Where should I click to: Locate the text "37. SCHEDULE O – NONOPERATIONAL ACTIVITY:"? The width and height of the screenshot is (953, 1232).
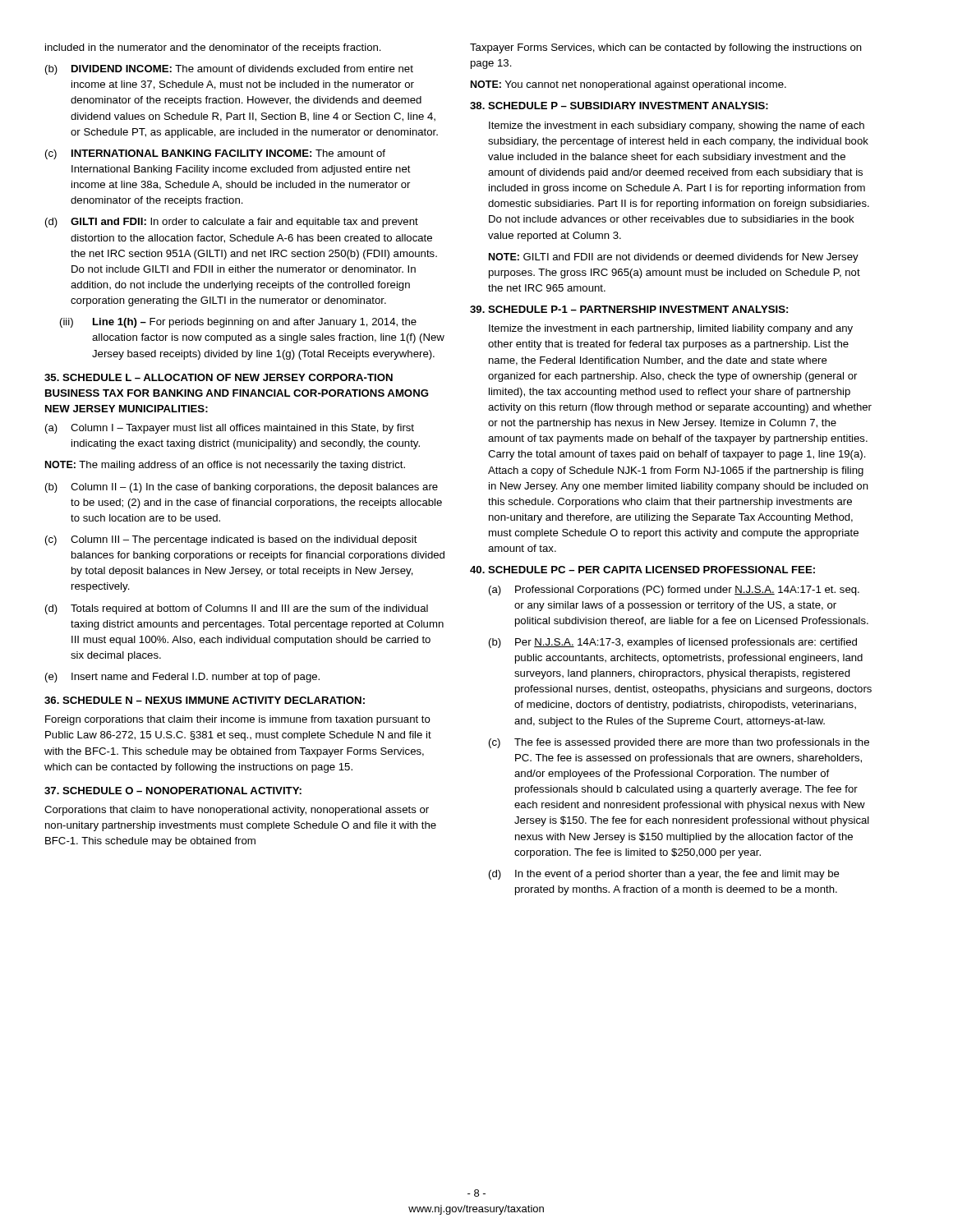point(173,790)
